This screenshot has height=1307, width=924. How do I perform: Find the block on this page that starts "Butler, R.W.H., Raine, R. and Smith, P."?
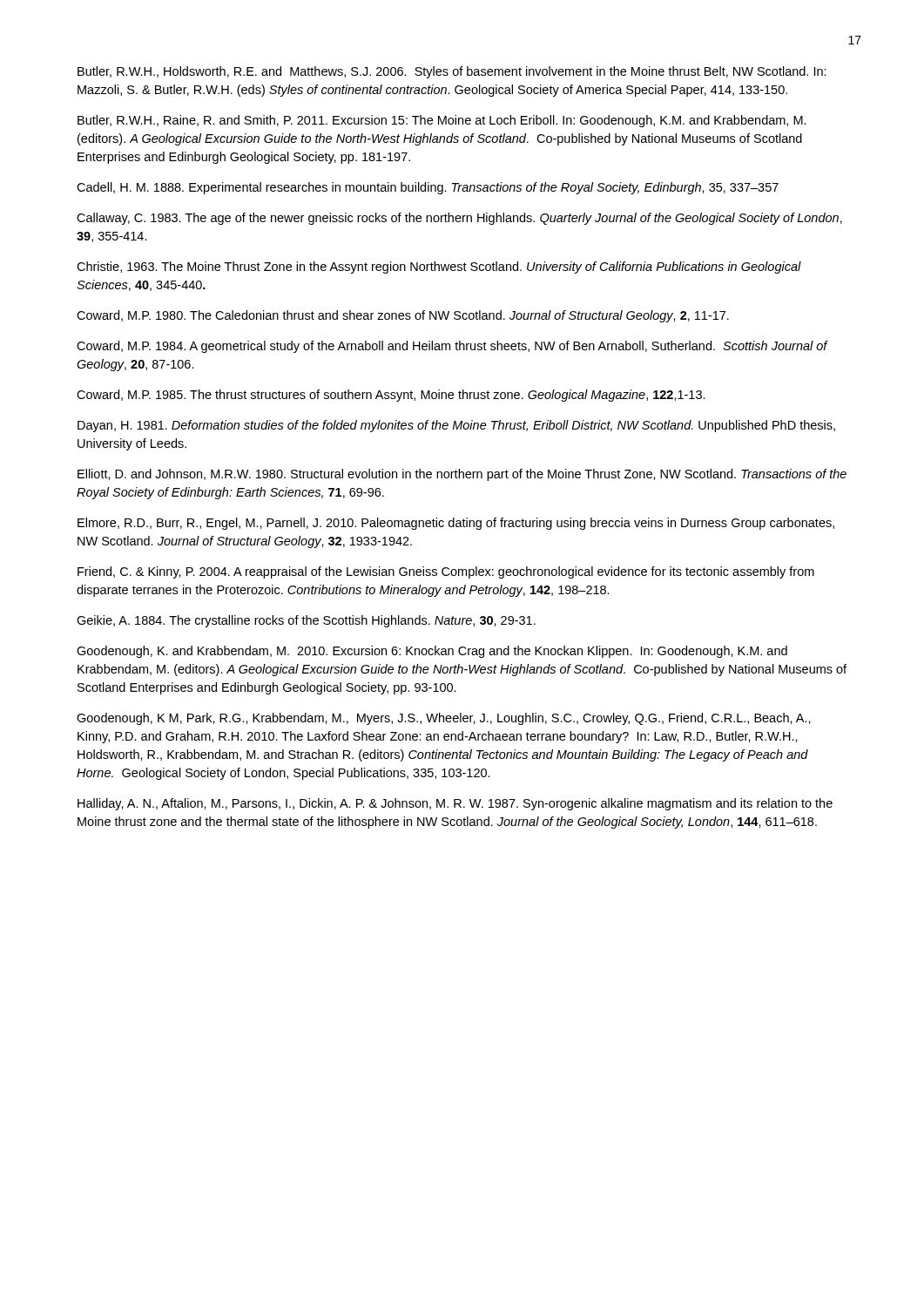(x=442, y=139)
